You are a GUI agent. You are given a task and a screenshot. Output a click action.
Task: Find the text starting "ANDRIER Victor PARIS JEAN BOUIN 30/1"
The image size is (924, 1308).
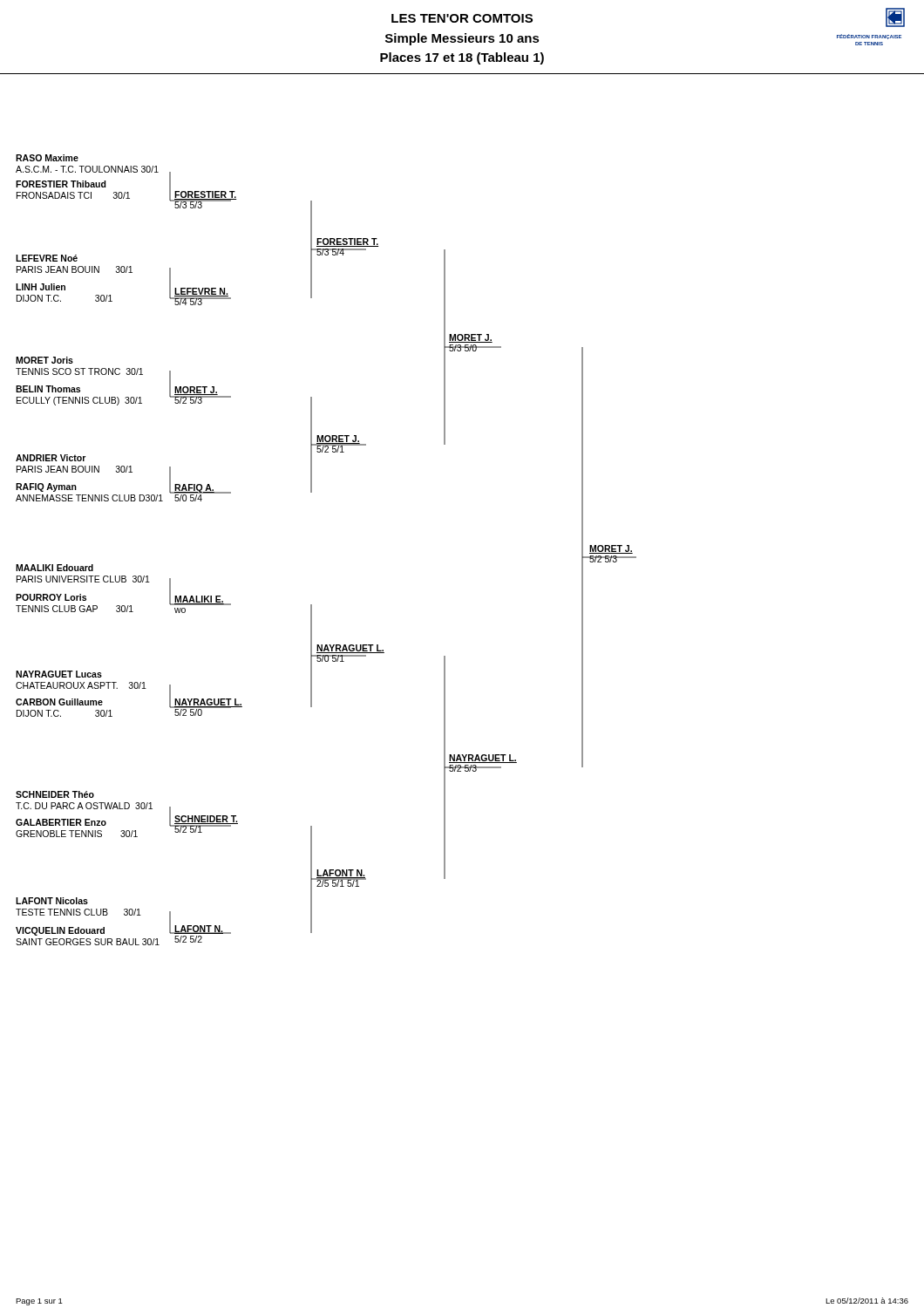tap(74, 463)
